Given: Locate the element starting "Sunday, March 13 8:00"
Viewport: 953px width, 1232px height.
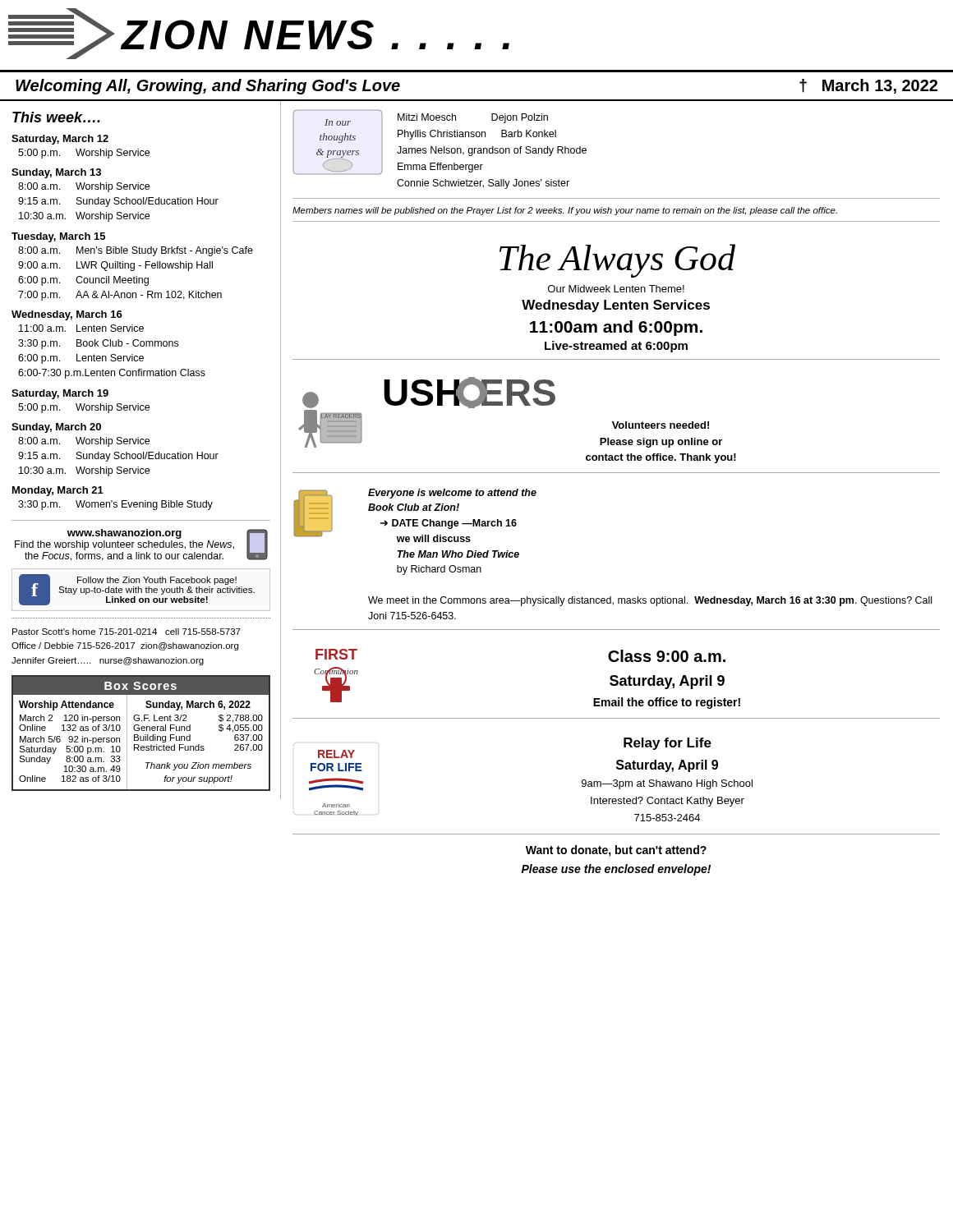Looking at the screenshot, I should point(141,195).
